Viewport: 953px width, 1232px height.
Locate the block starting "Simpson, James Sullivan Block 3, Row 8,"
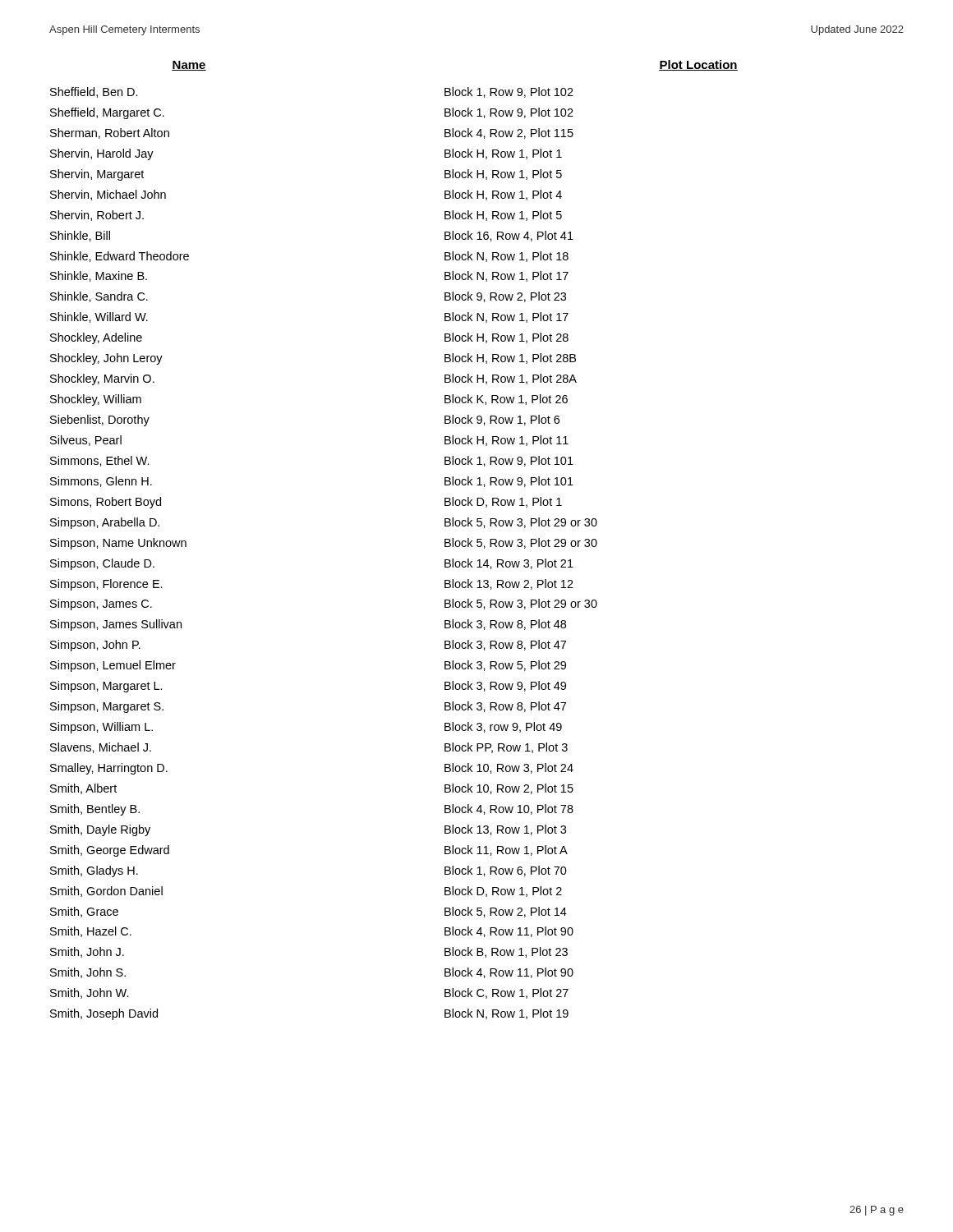tap(476, 625)
